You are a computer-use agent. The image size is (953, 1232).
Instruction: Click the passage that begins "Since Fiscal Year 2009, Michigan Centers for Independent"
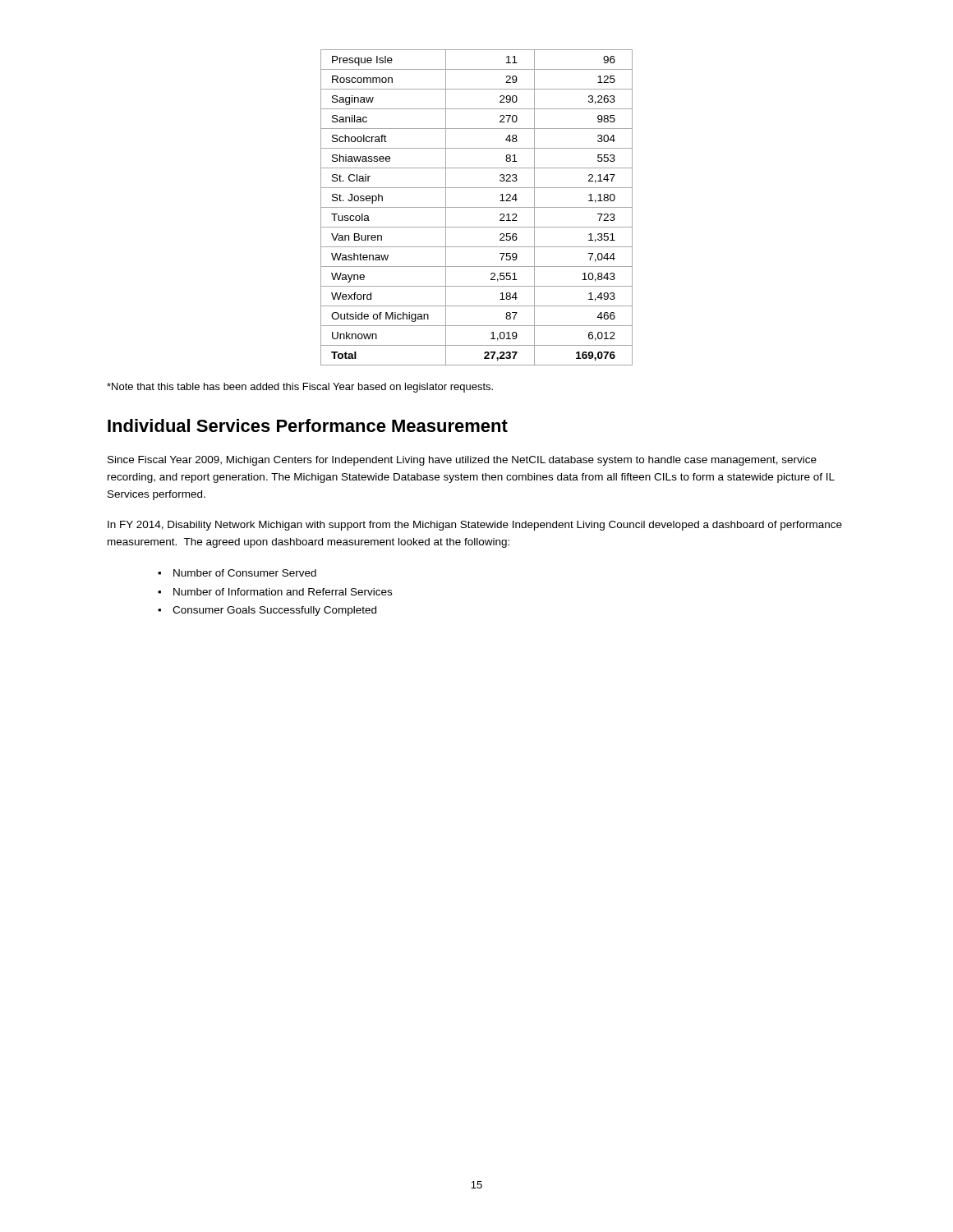click(x=471, y=477)
